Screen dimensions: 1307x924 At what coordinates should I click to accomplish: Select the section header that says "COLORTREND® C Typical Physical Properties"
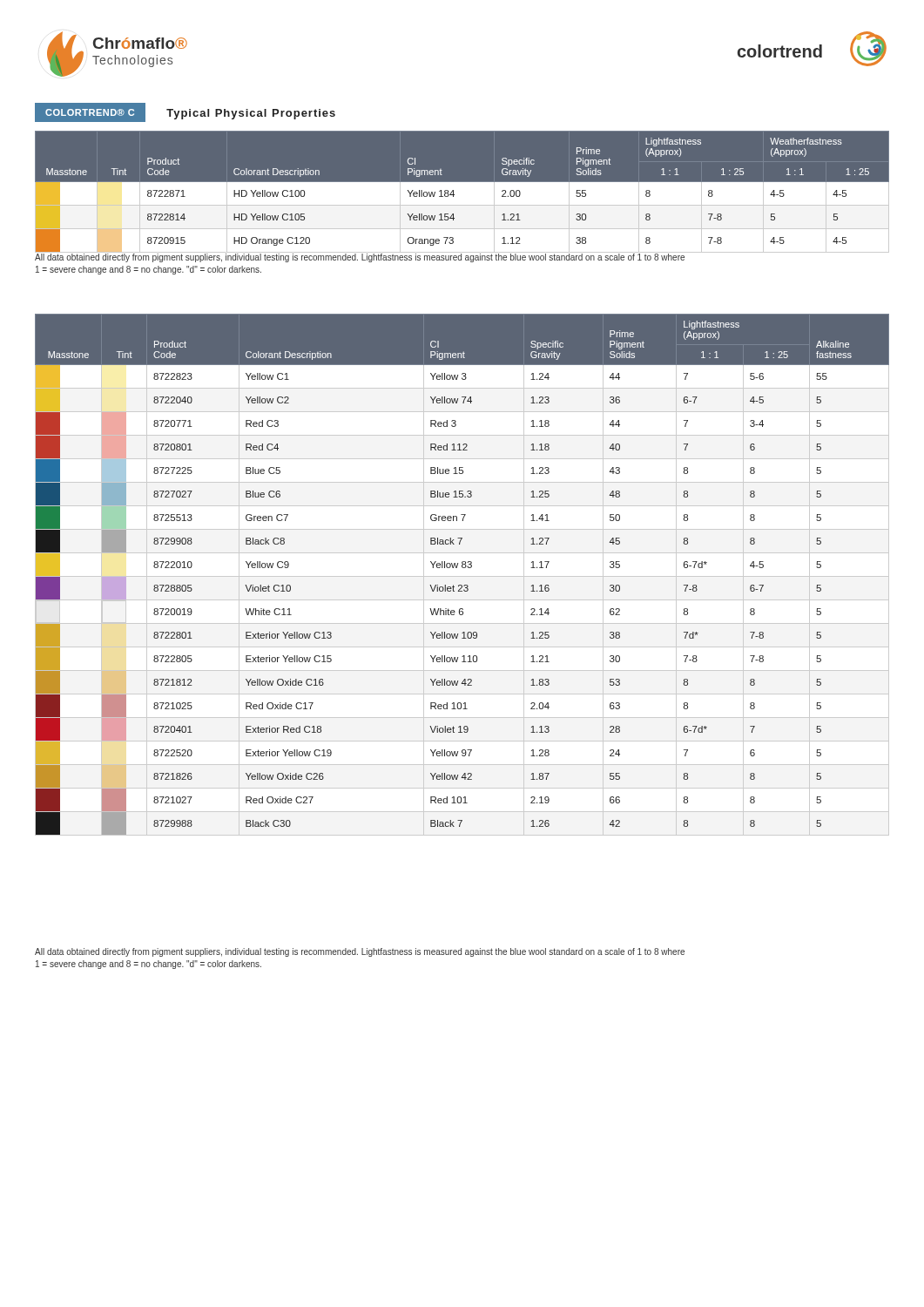point(186,112)
